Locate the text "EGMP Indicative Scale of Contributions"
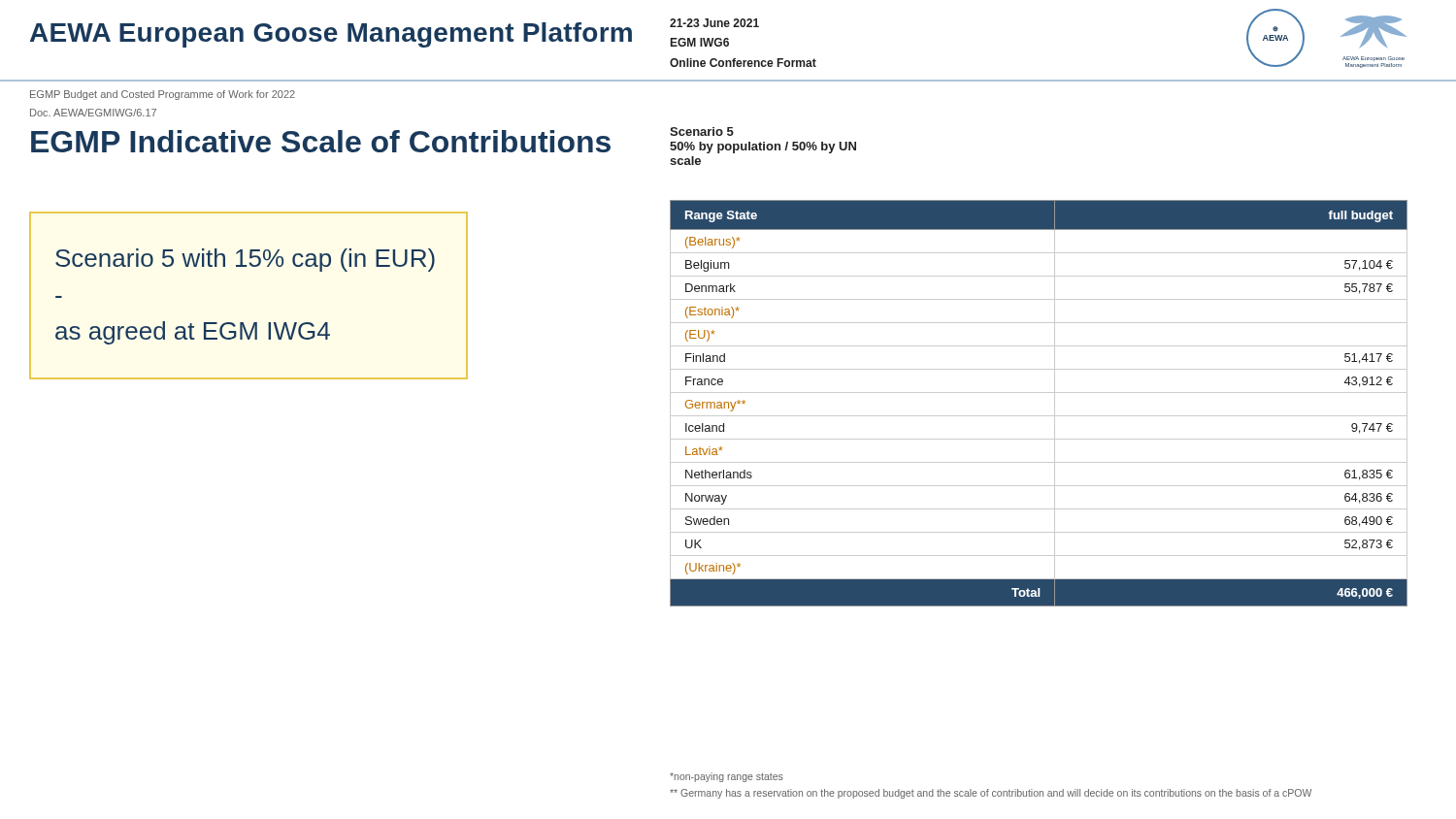The width and height of the screenshot is (1456, 819). [321, 142]
